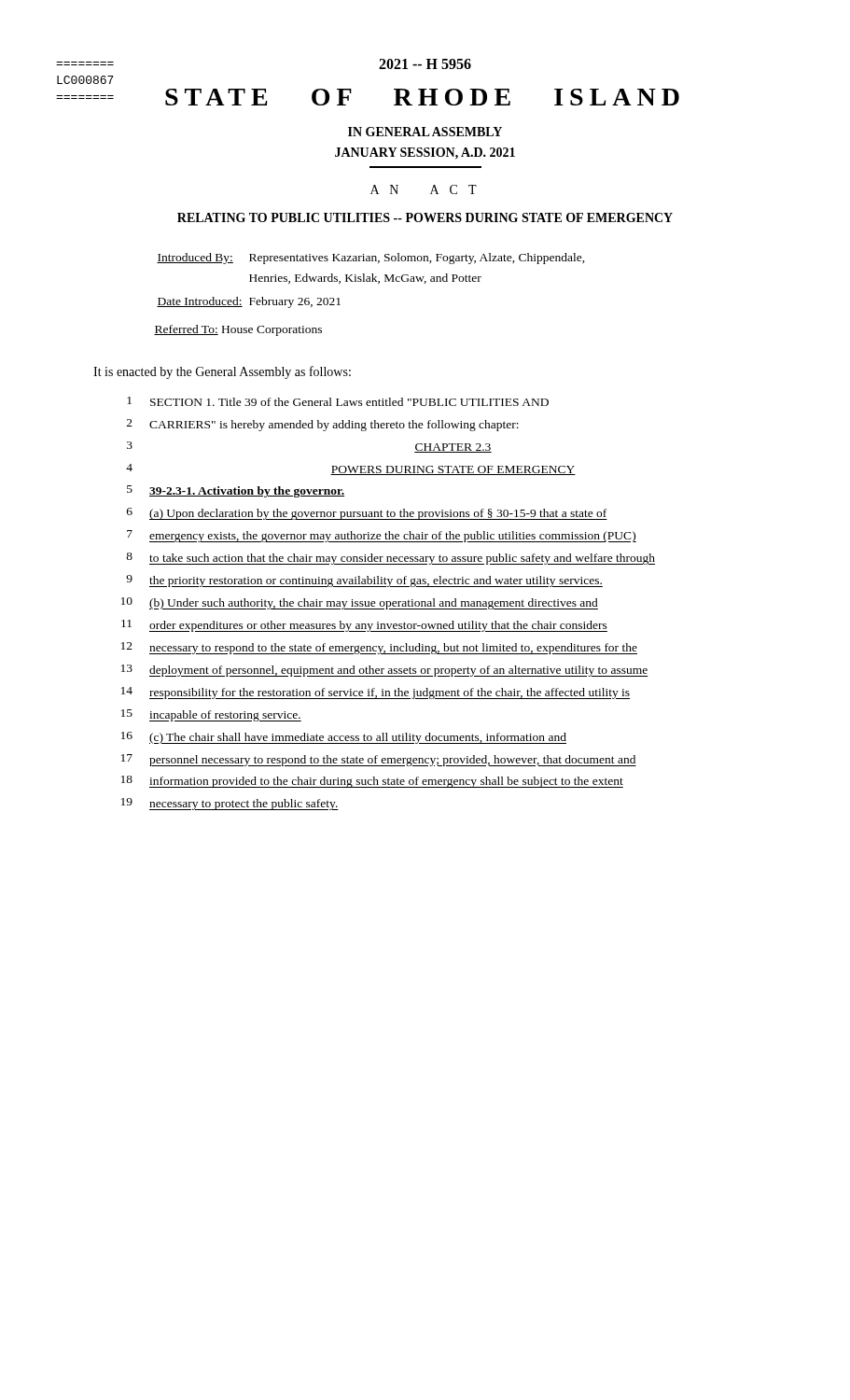This screenshot has width=850, height=1400.
Task: Select the region starting "7 emergency exists,"
Action: [425, 536]
